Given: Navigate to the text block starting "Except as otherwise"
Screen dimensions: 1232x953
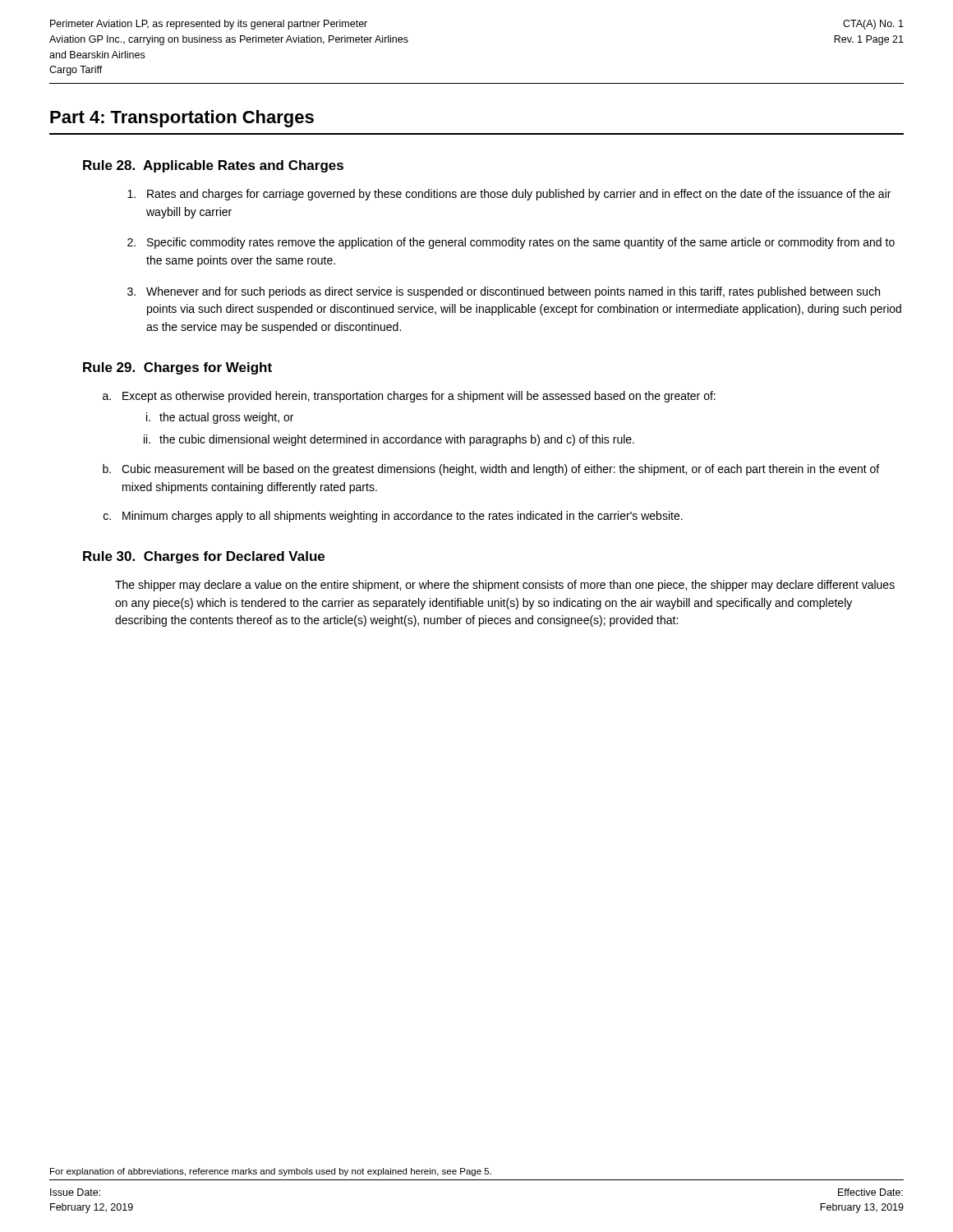Looking at the screenshot, I should pyautogui.click(x=419, y=397).
